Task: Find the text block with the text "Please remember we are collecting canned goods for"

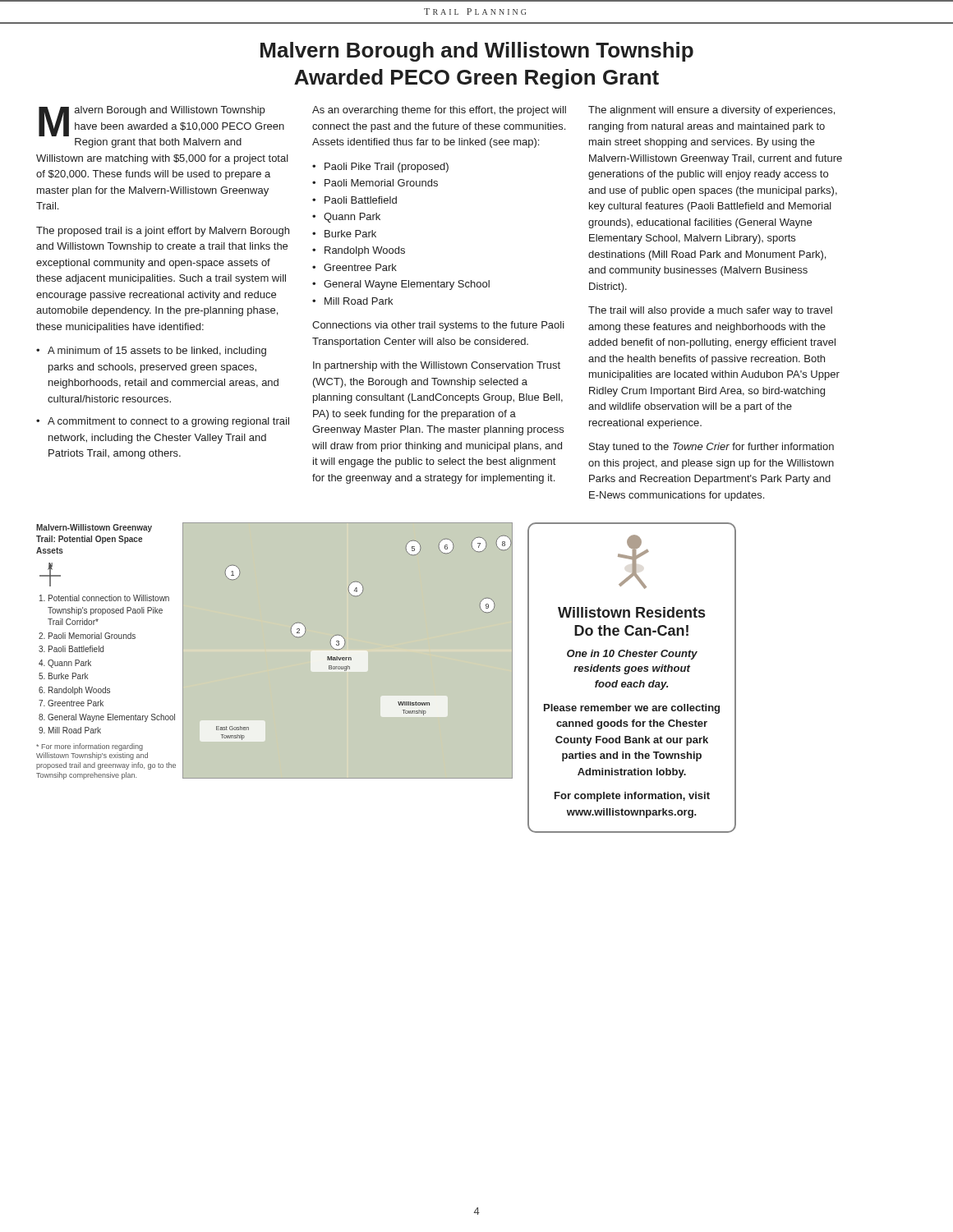Action: pyautogui.click(x=632, y=739)
